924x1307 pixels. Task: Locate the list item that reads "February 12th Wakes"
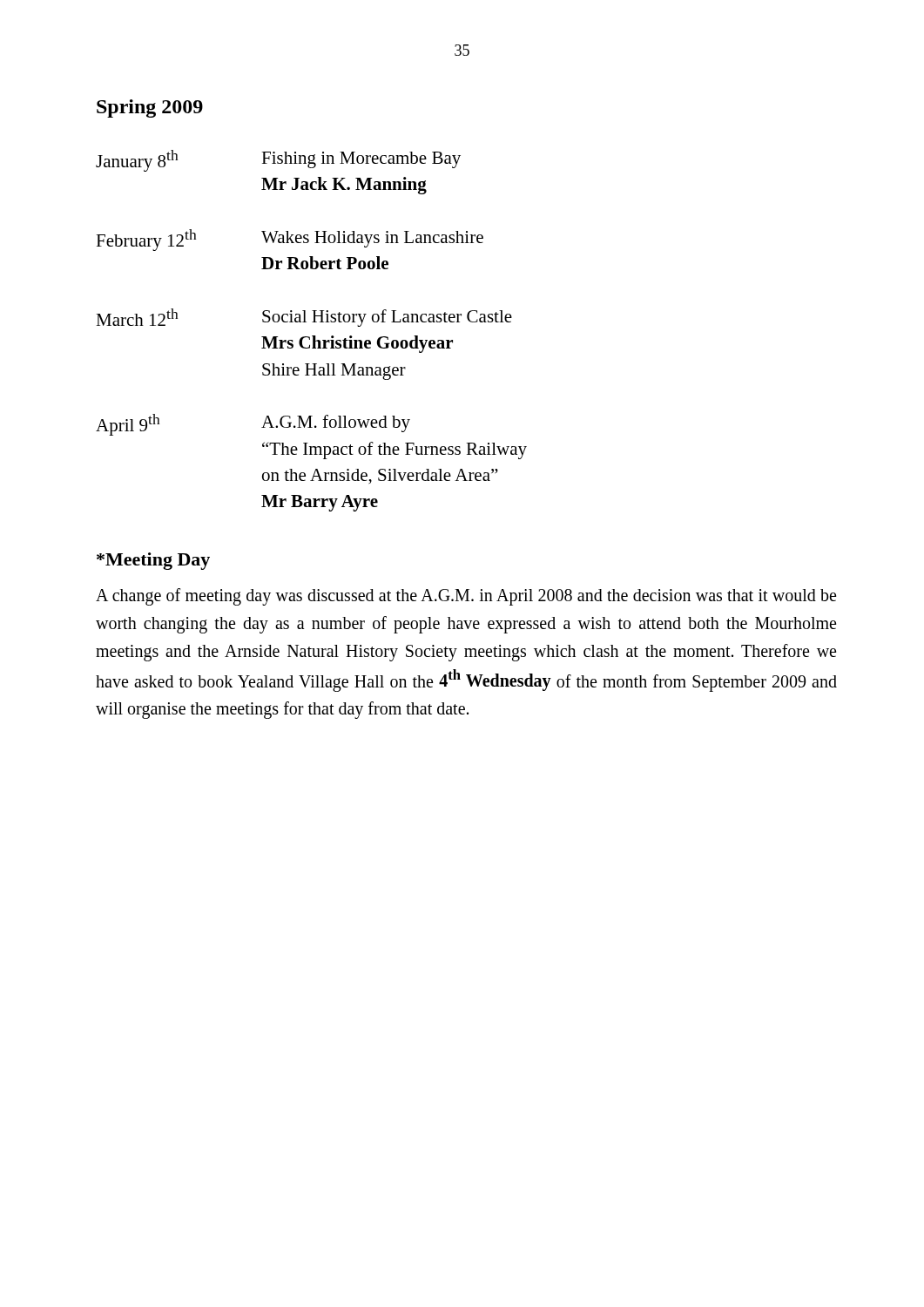(290, 250)
